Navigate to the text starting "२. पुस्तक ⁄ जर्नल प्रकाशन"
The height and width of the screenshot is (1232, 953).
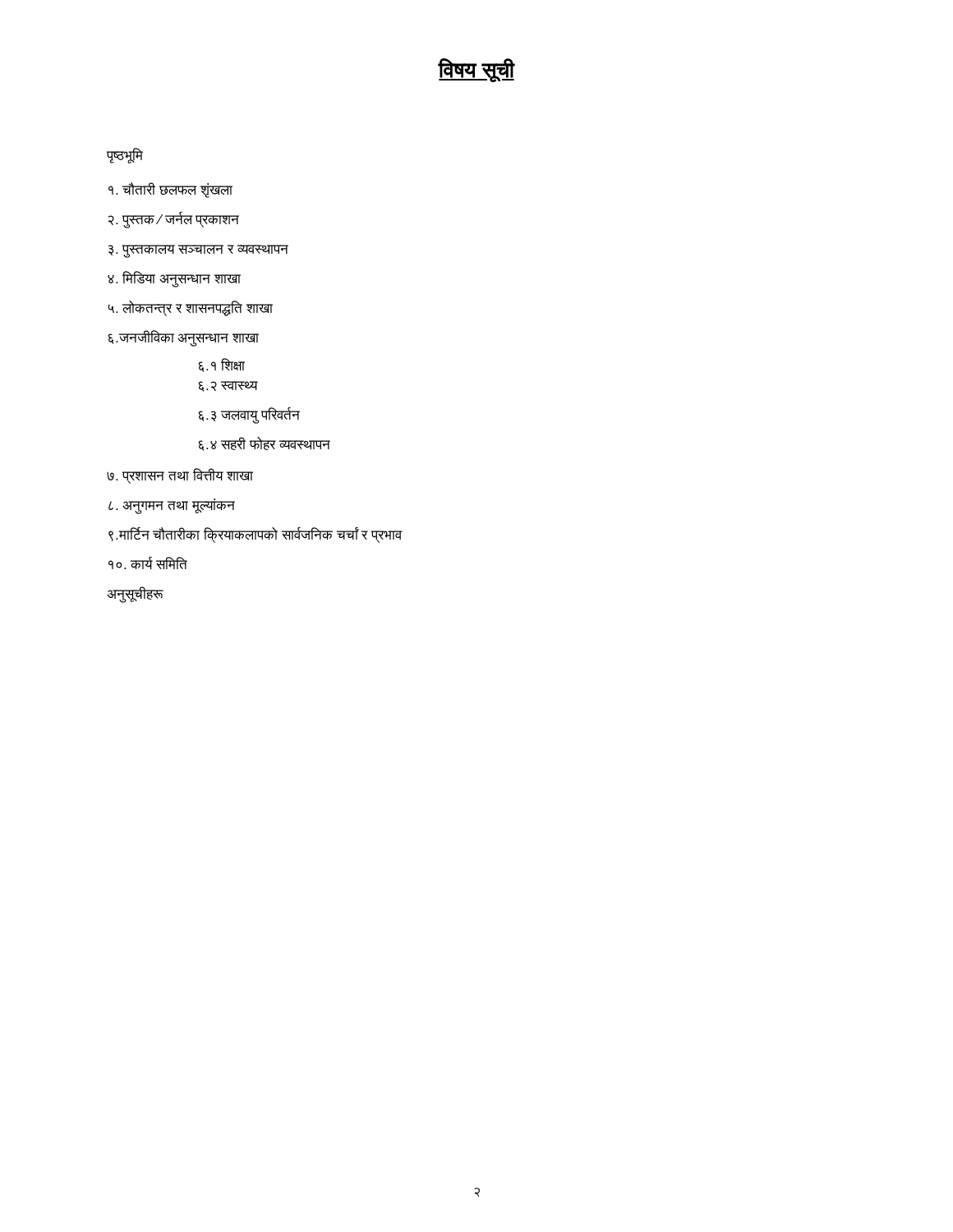[x=173, y=220]
